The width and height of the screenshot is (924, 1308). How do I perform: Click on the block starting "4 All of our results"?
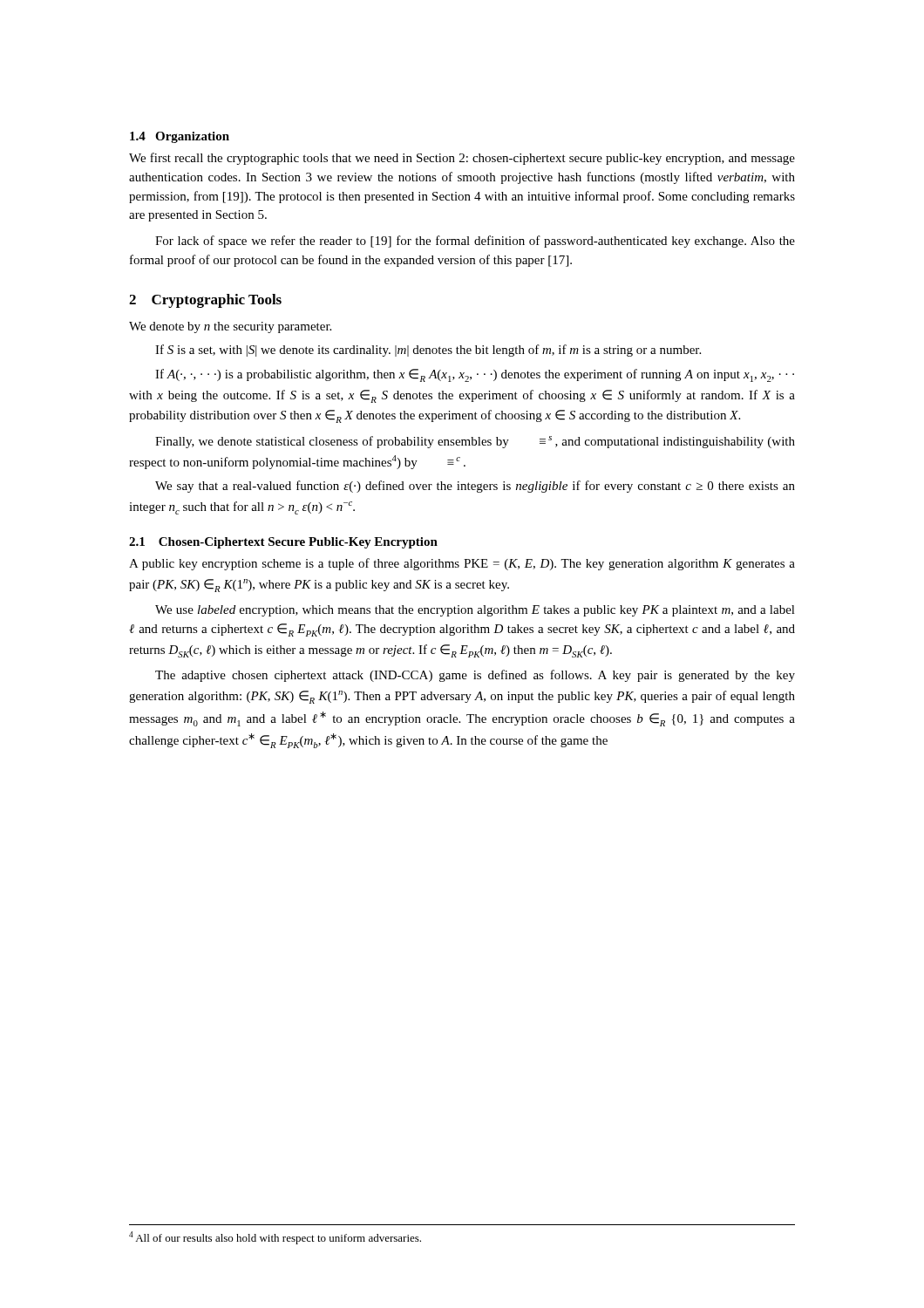(x=275, y=1238)
